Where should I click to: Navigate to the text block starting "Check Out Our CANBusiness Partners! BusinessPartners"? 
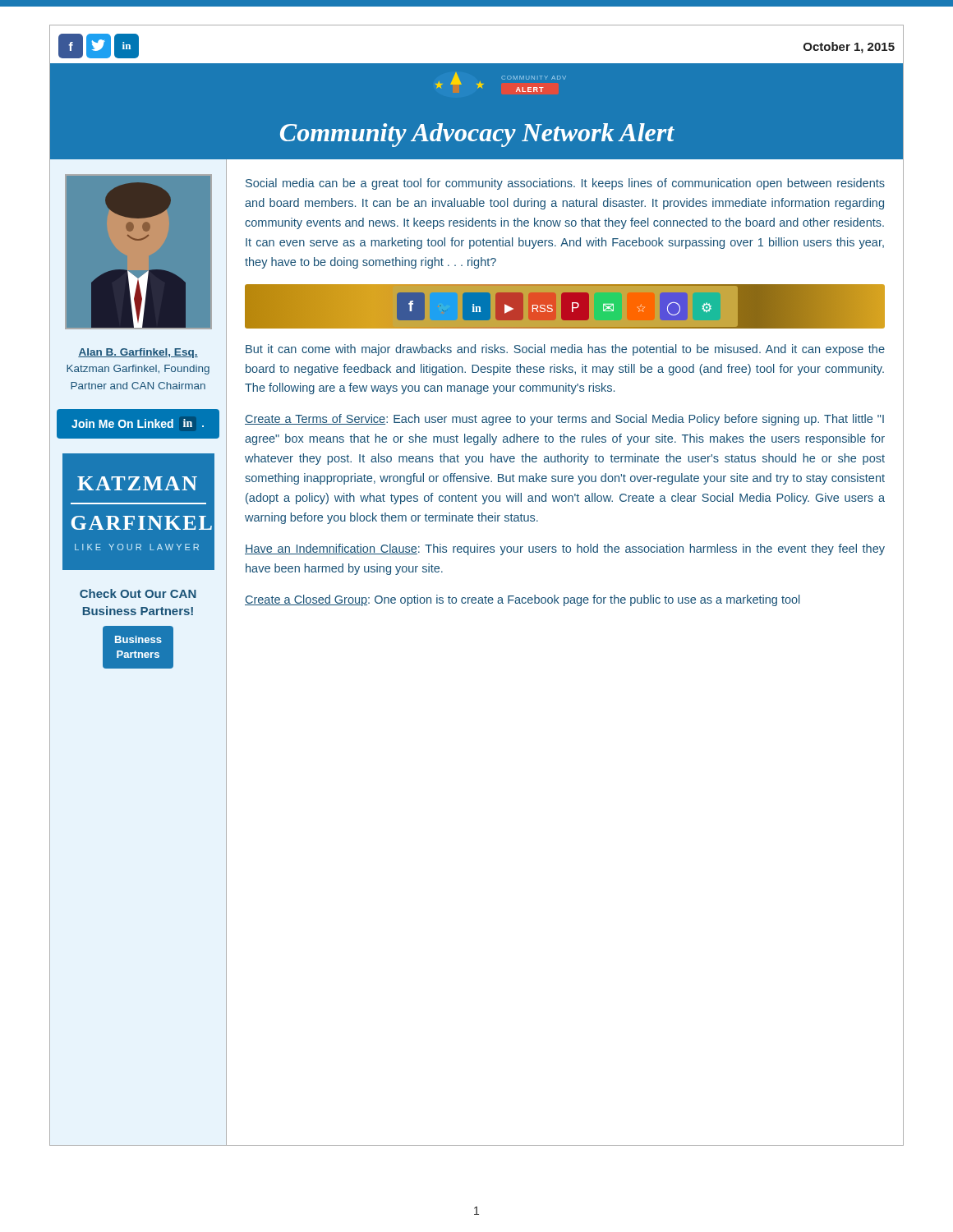[x=138, y=627]
